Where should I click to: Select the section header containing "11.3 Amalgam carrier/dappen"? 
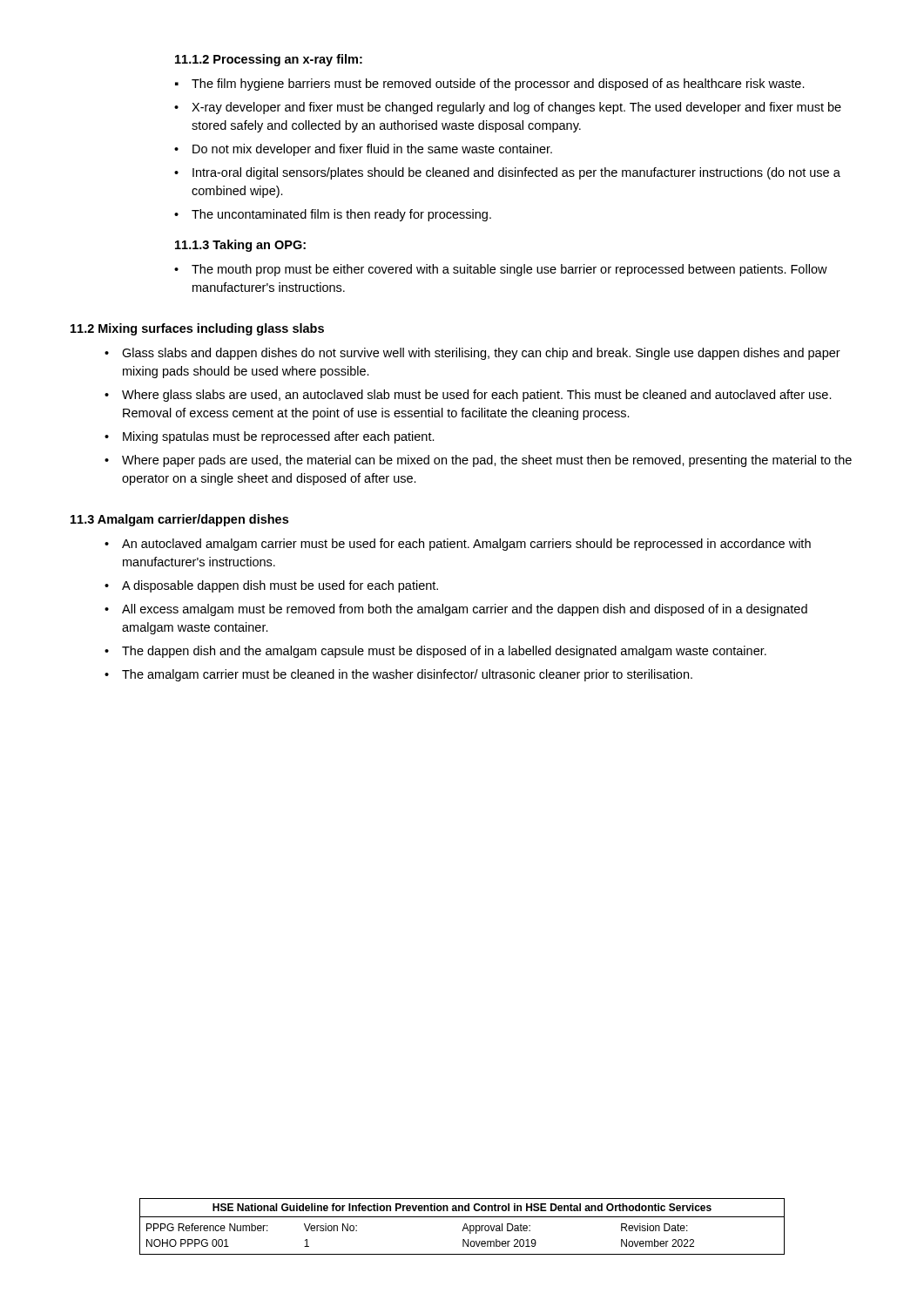pos(179,520)
